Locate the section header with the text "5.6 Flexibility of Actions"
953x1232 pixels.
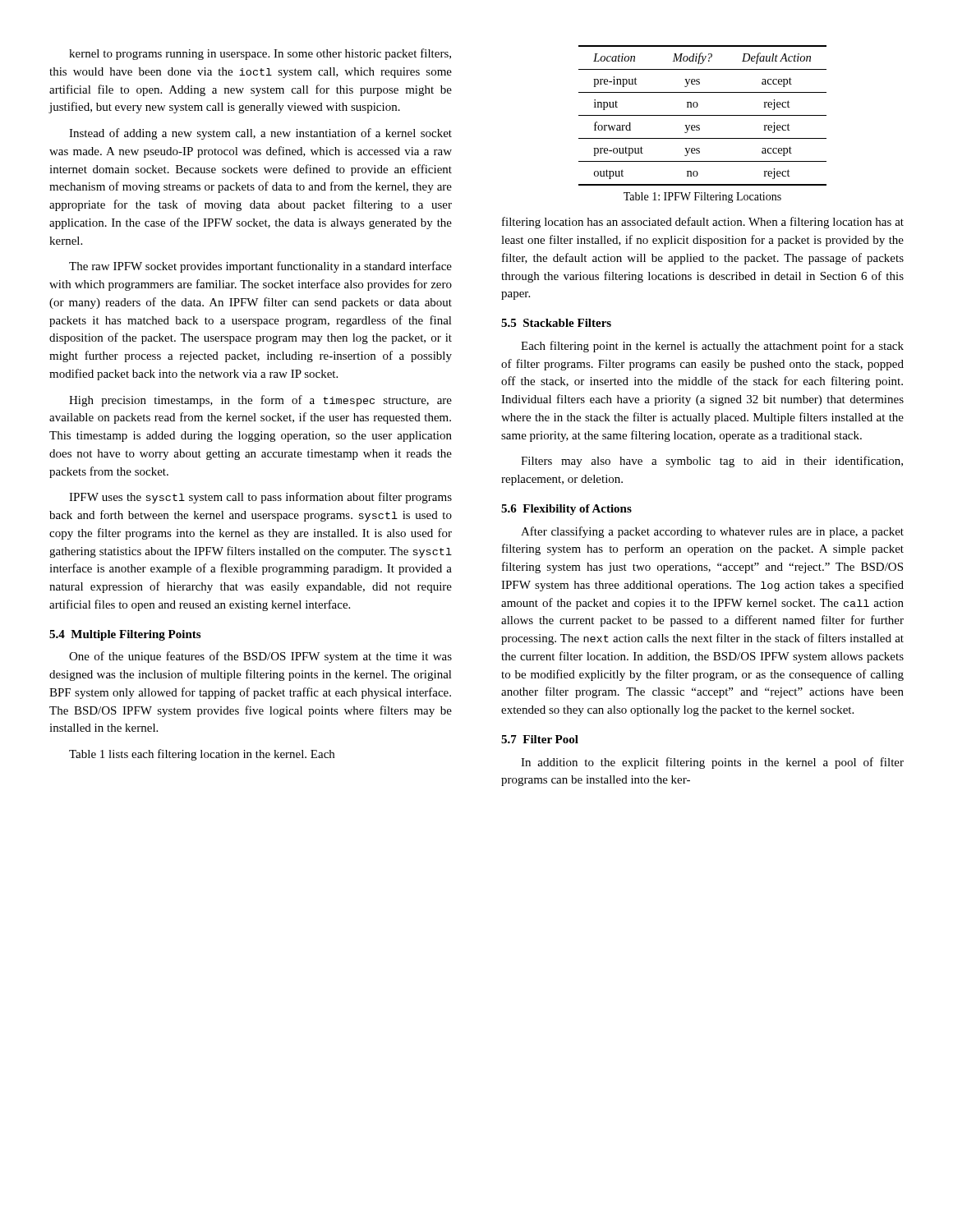(x=566, y=508)
